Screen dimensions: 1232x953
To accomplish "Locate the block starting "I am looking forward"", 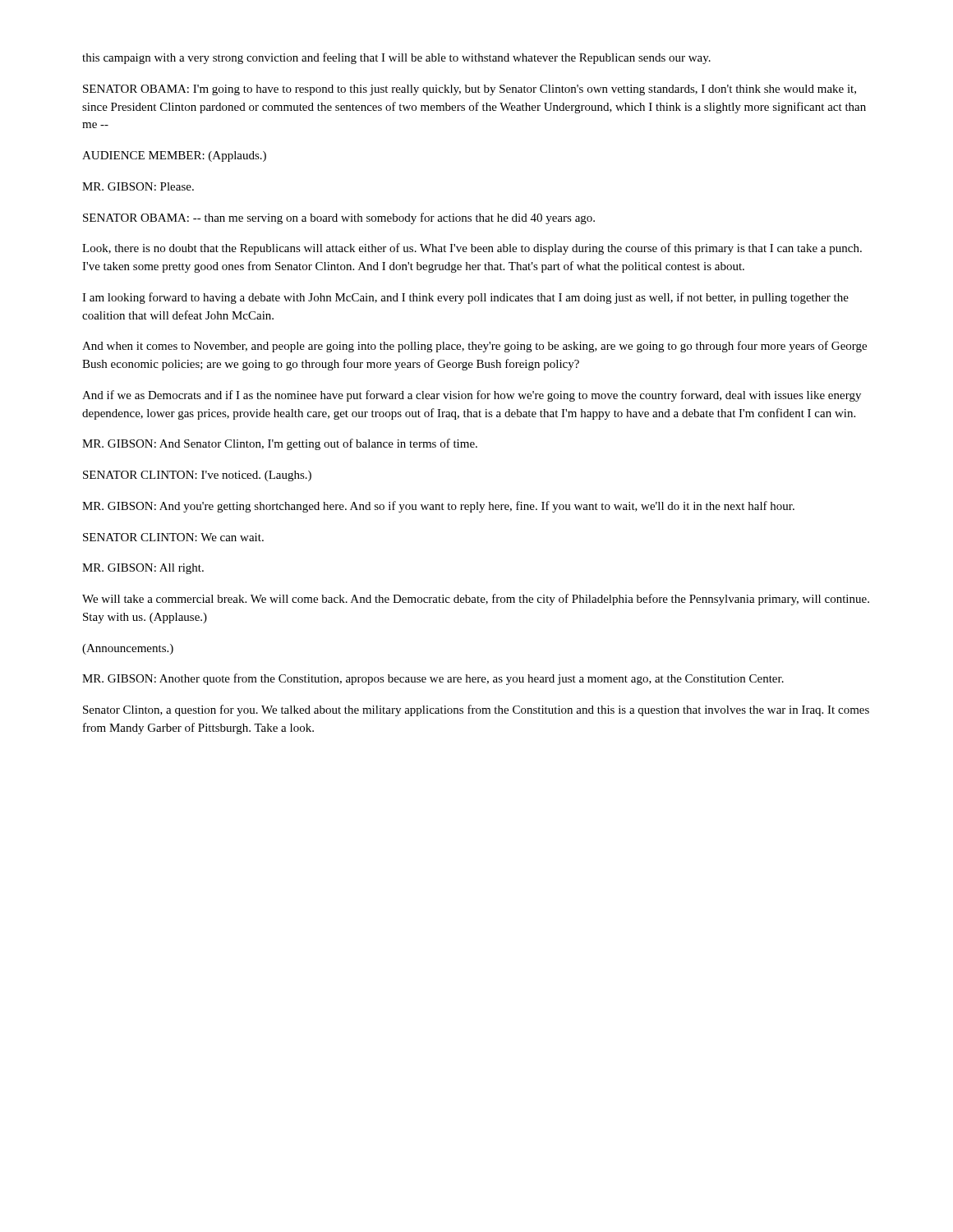I will tap(465, 306).
